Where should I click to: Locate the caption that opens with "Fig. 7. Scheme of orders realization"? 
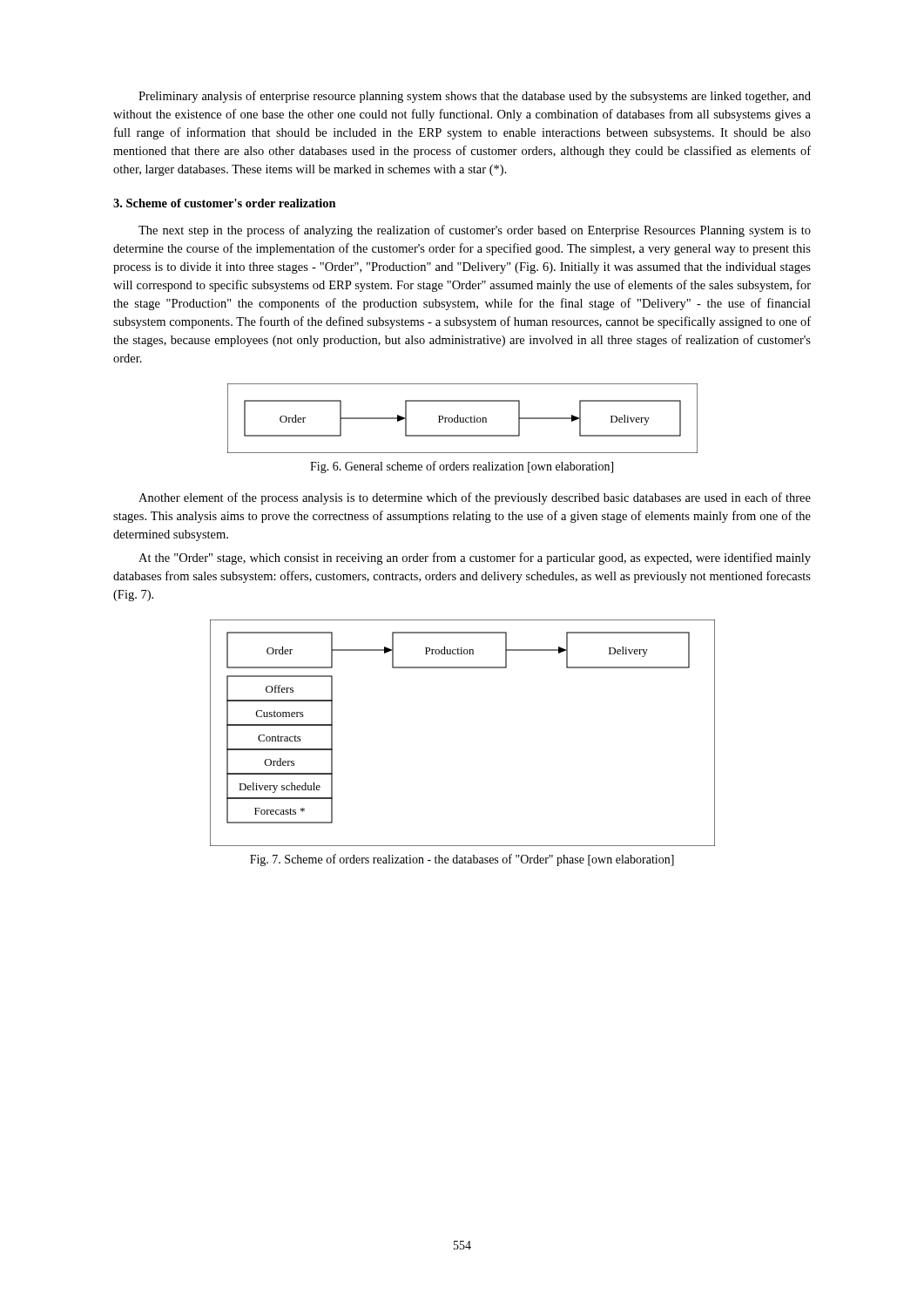(x=462, y=859)
